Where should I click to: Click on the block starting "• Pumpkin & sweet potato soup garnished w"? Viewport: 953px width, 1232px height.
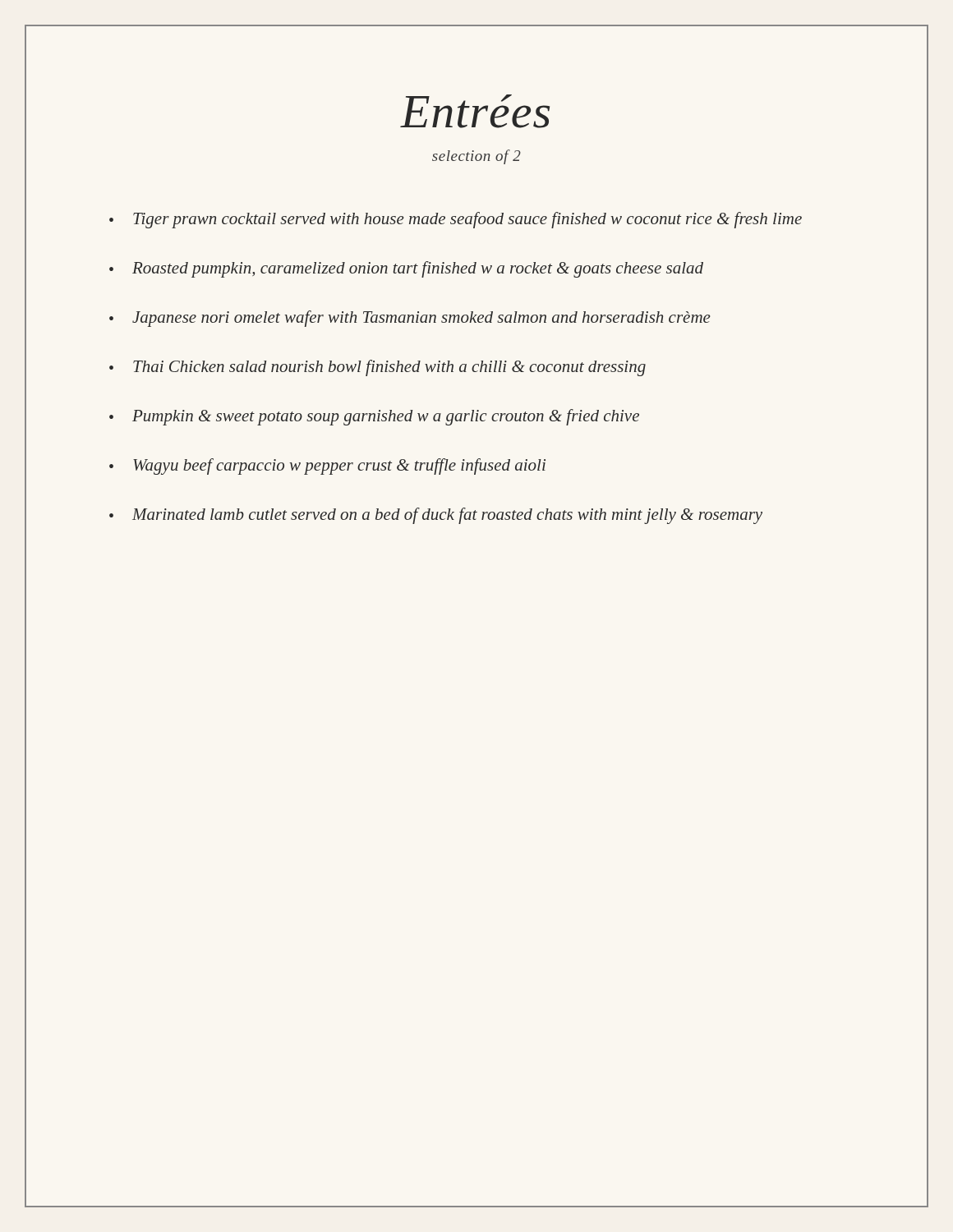coord(374,416)
